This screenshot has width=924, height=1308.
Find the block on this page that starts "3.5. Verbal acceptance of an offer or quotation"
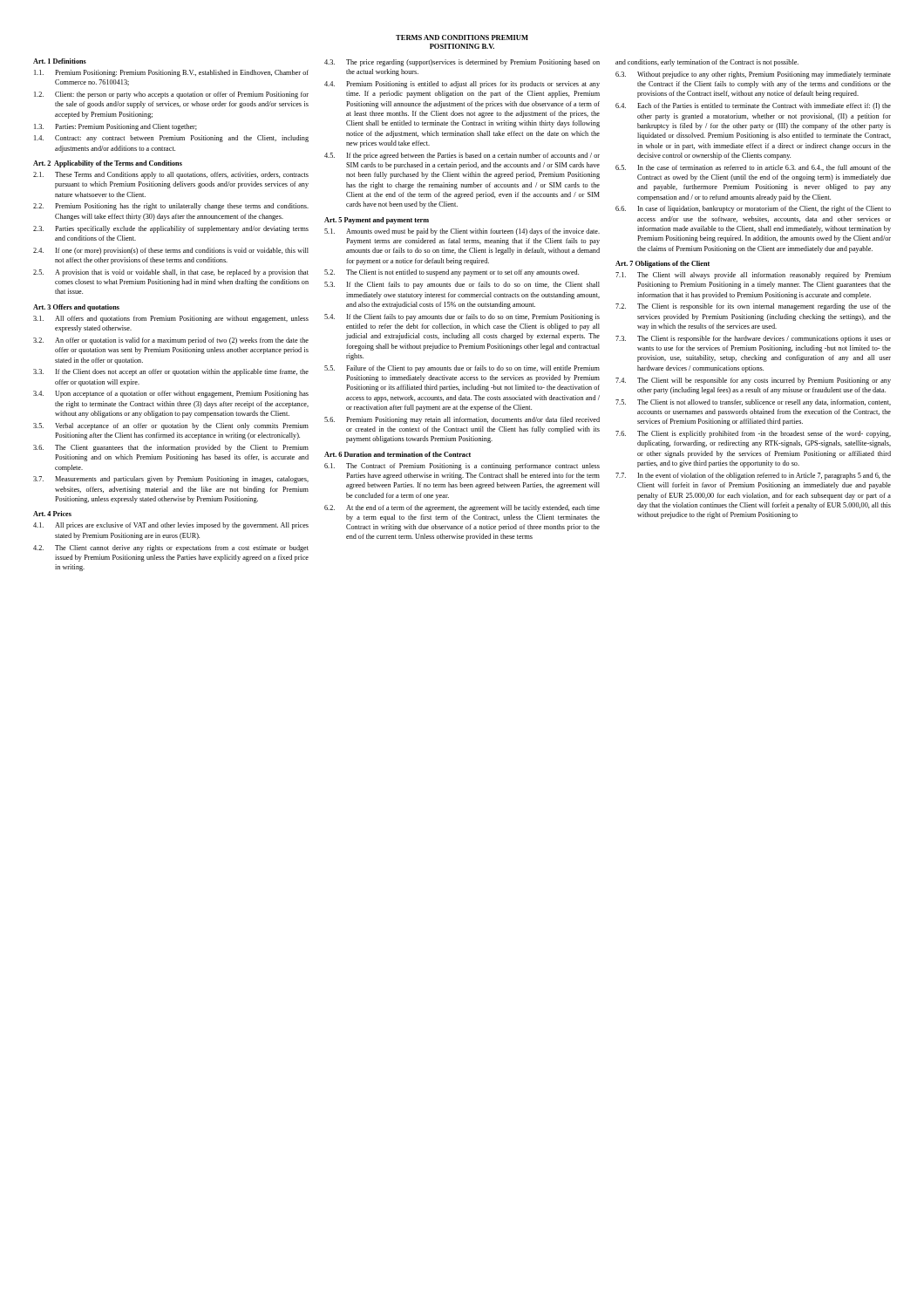tap(171, 431)
